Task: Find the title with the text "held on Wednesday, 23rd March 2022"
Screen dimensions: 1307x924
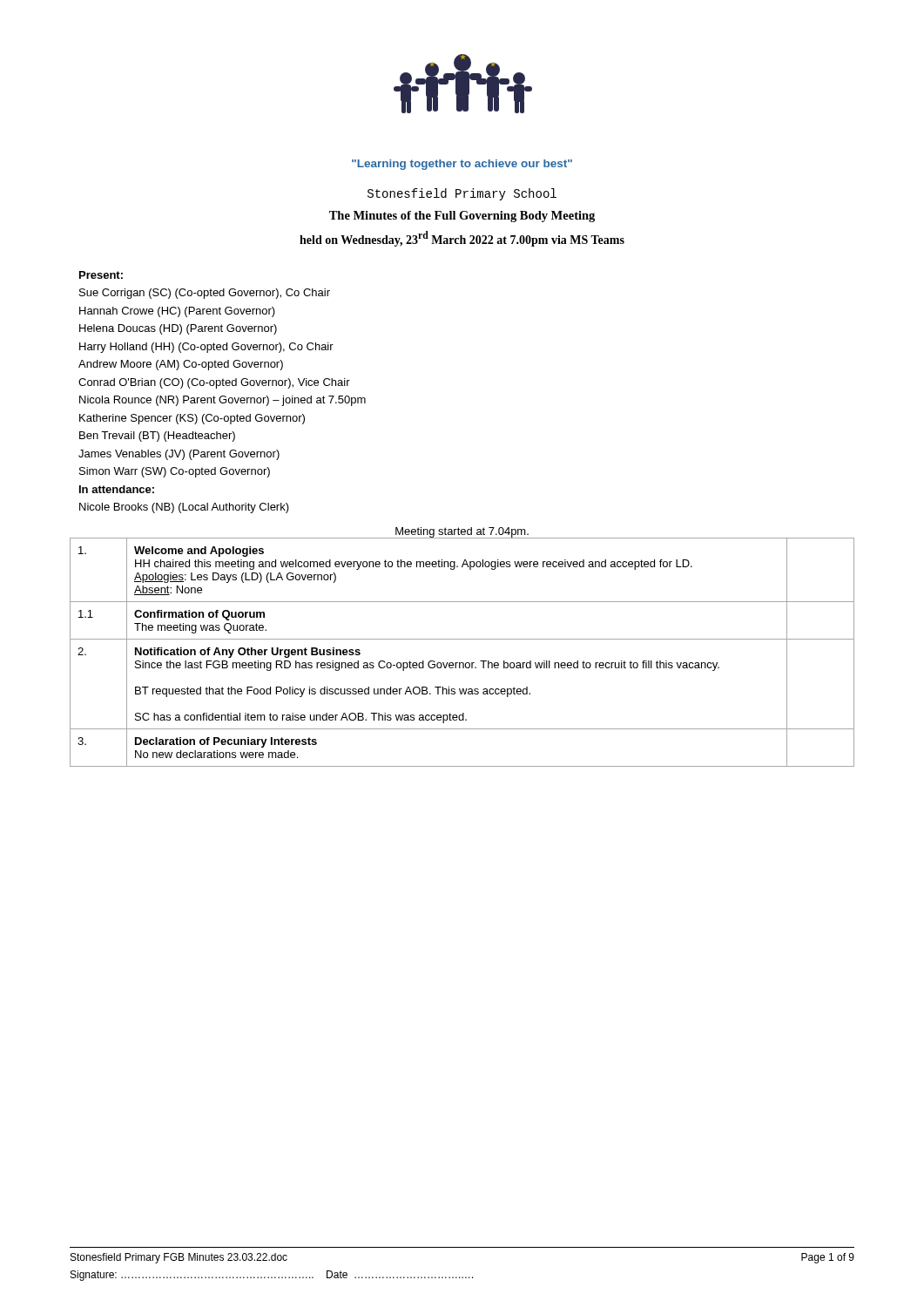Action: point(462,238)
